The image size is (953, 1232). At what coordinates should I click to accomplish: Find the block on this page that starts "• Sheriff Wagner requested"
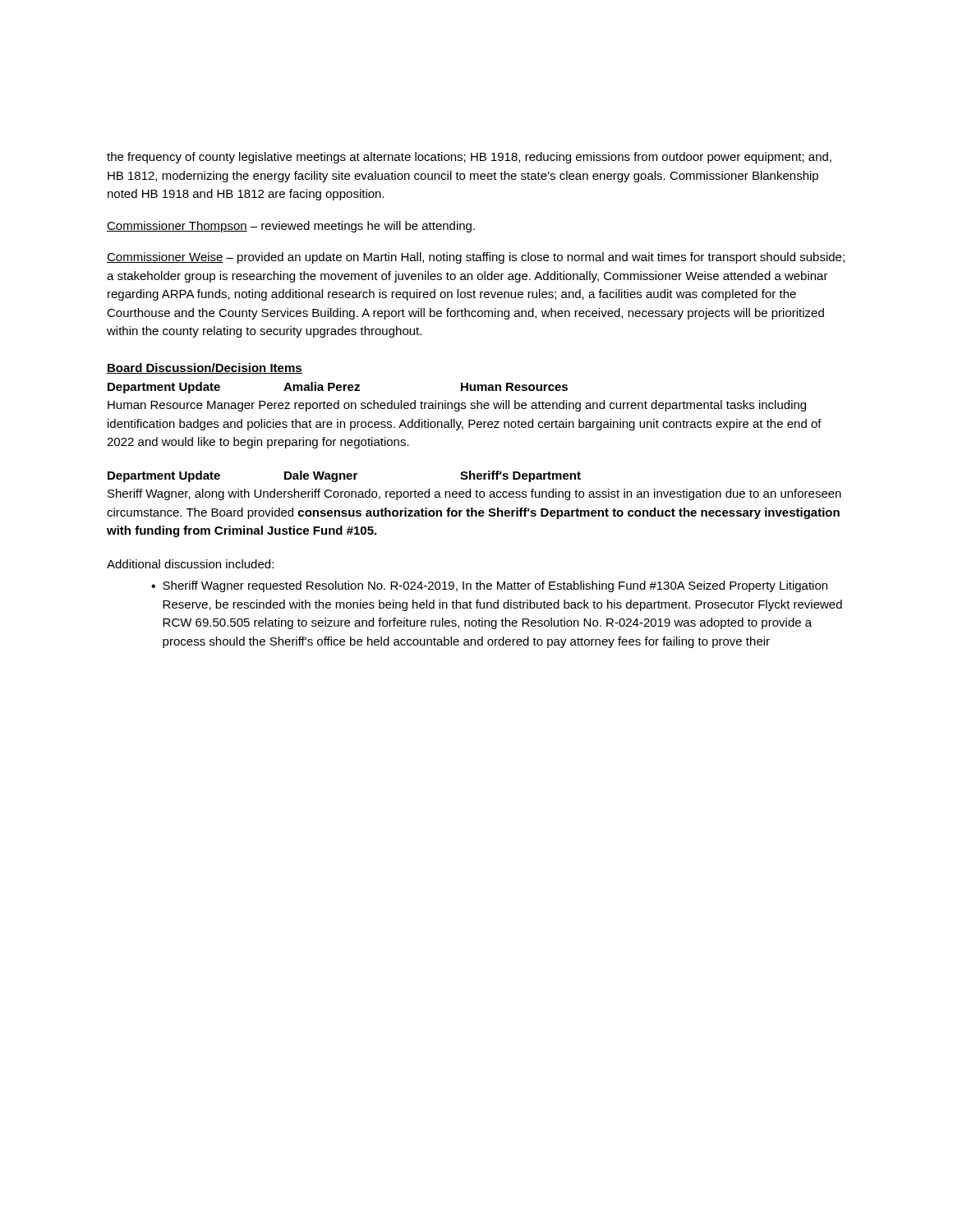(x=499, y=614)
